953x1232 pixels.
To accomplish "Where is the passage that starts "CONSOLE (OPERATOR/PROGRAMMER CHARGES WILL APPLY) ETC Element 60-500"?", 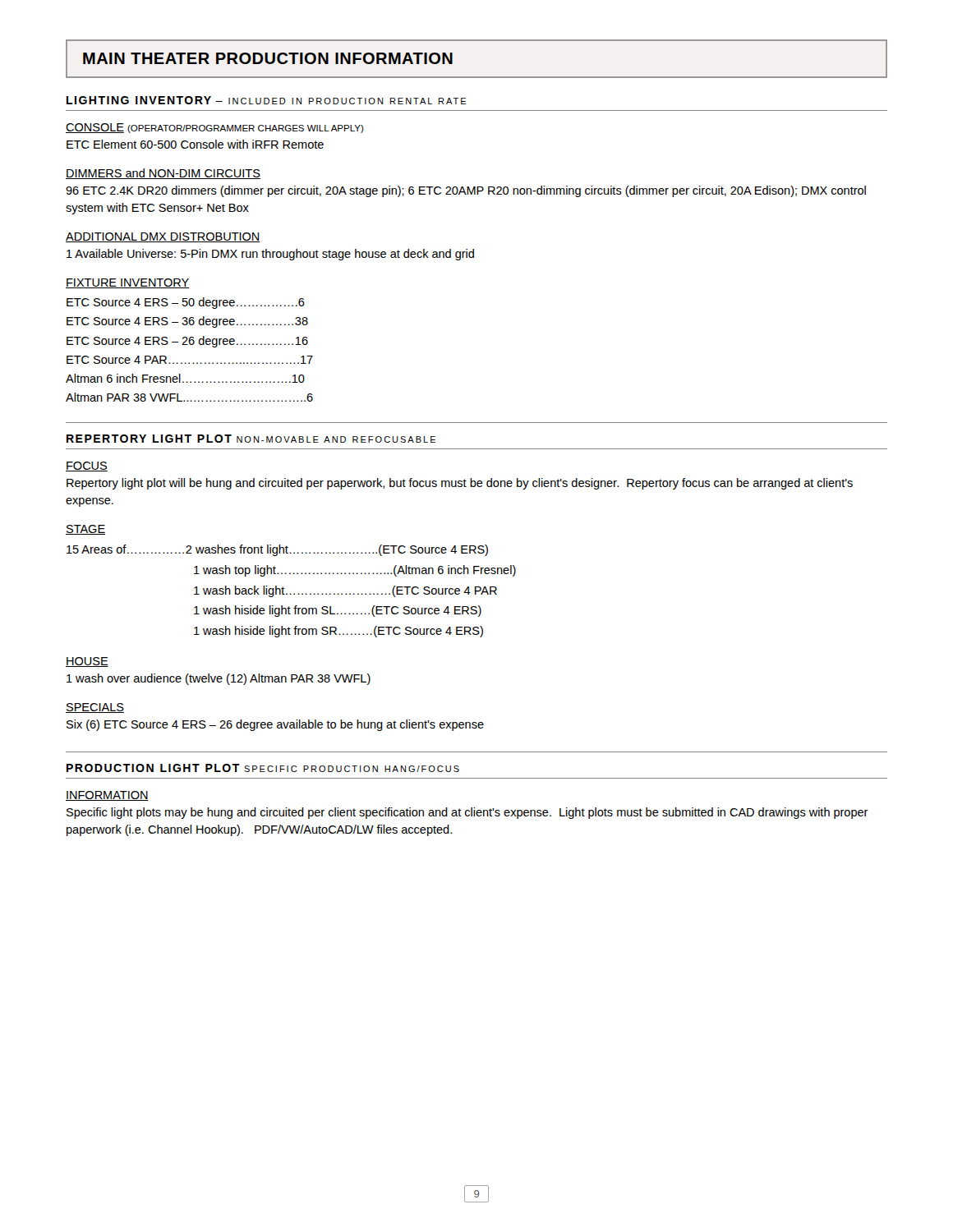I will pyautogui.click(x=215, y=136).
